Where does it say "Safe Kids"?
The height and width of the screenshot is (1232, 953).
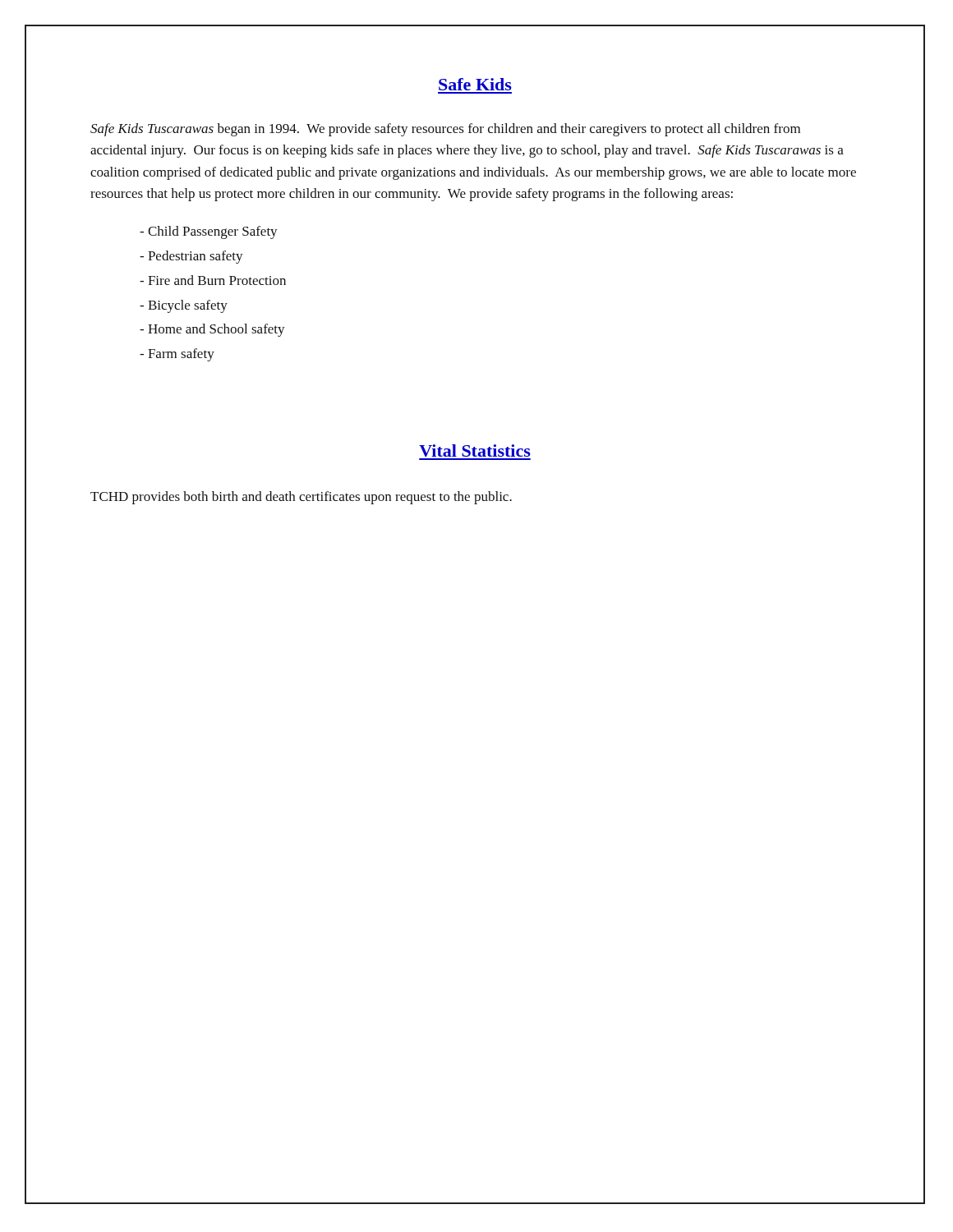475,84
